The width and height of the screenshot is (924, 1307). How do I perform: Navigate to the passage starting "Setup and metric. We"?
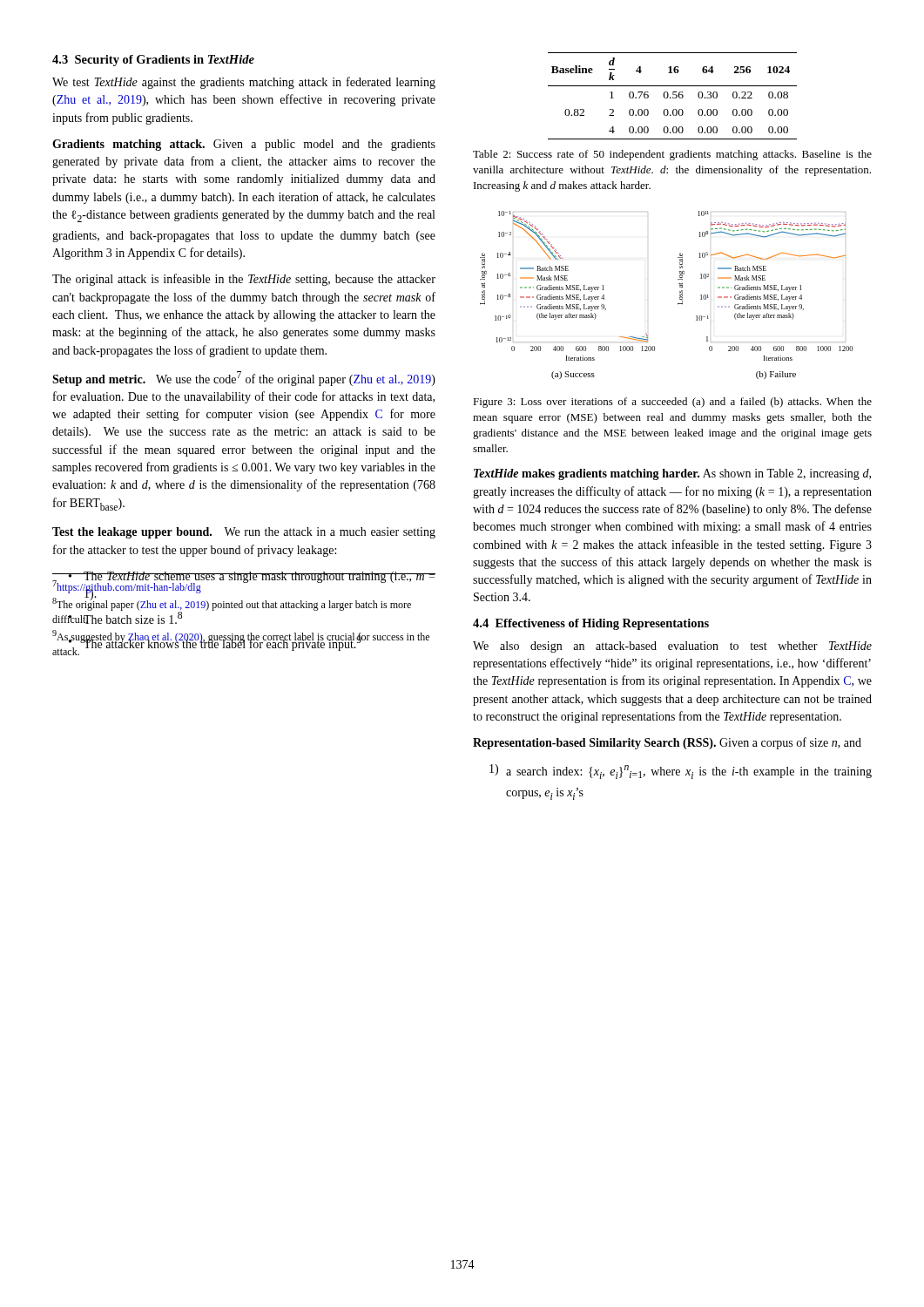point(244,441)
